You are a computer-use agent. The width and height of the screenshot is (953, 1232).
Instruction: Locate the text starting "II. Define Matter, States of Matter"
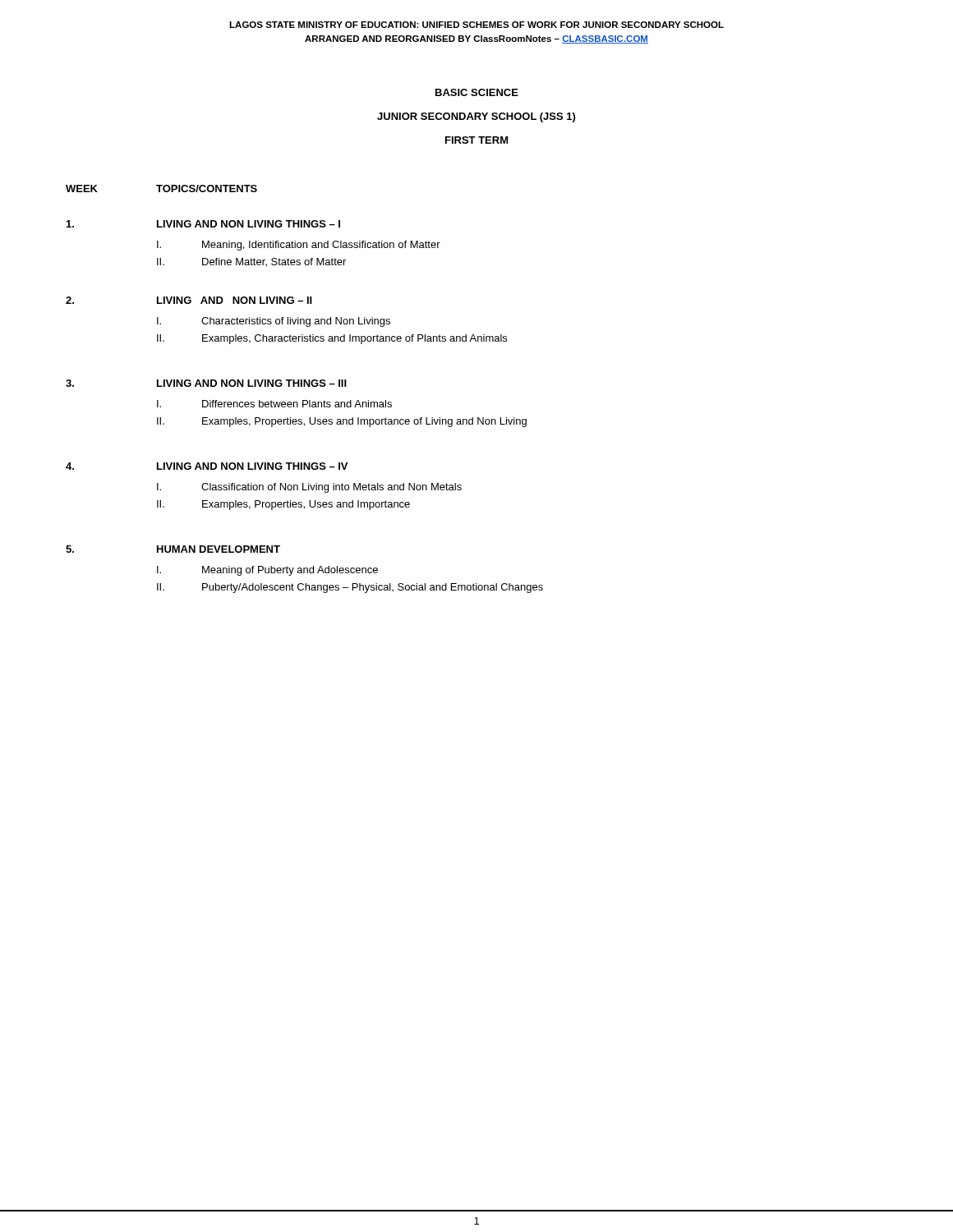click(x=251, y=261)
